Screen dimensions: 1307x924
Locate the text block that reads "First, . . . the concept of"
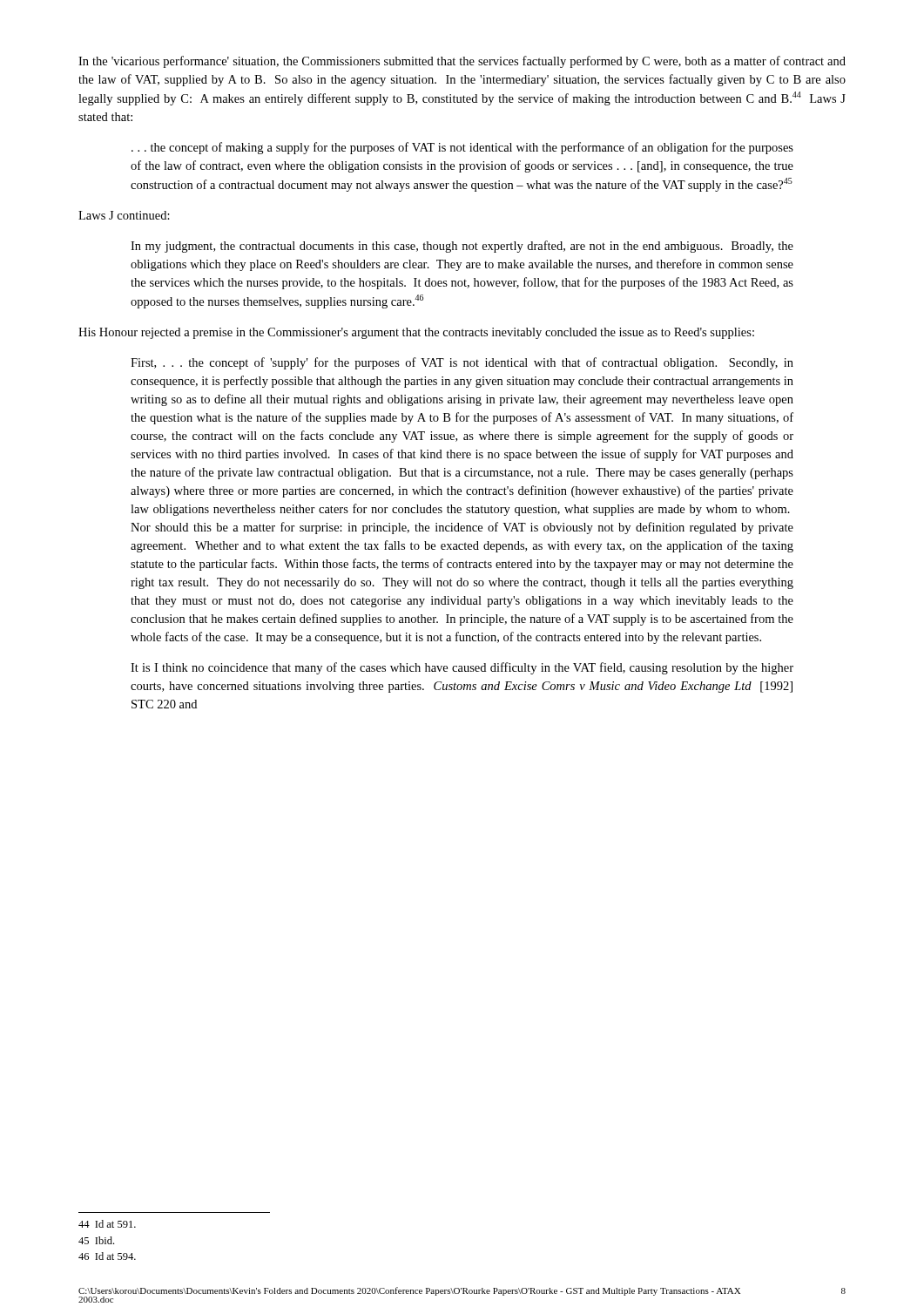click(x=462, y=500)
